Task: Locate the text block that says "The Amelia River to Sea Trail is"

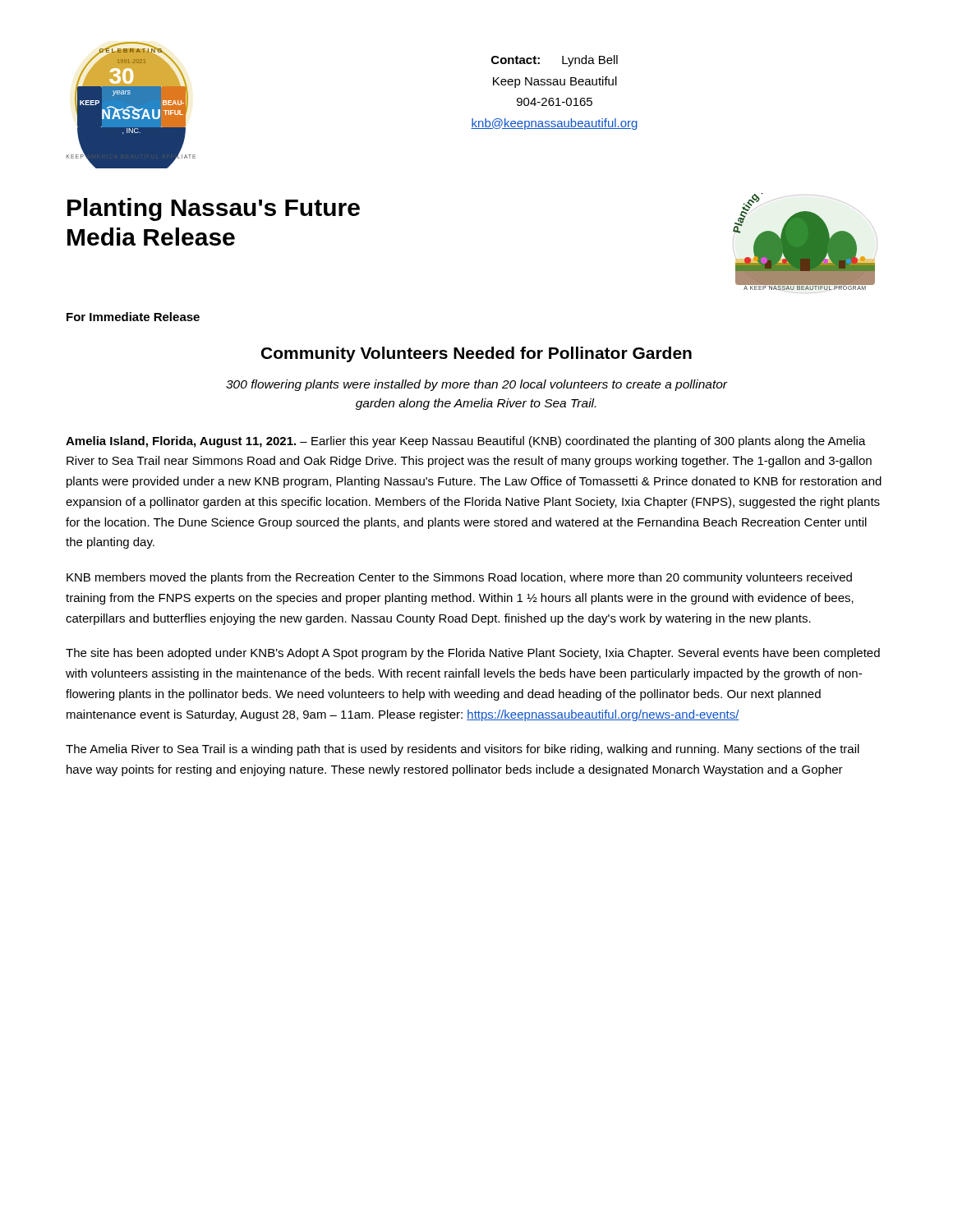Action: coord(463,759)
